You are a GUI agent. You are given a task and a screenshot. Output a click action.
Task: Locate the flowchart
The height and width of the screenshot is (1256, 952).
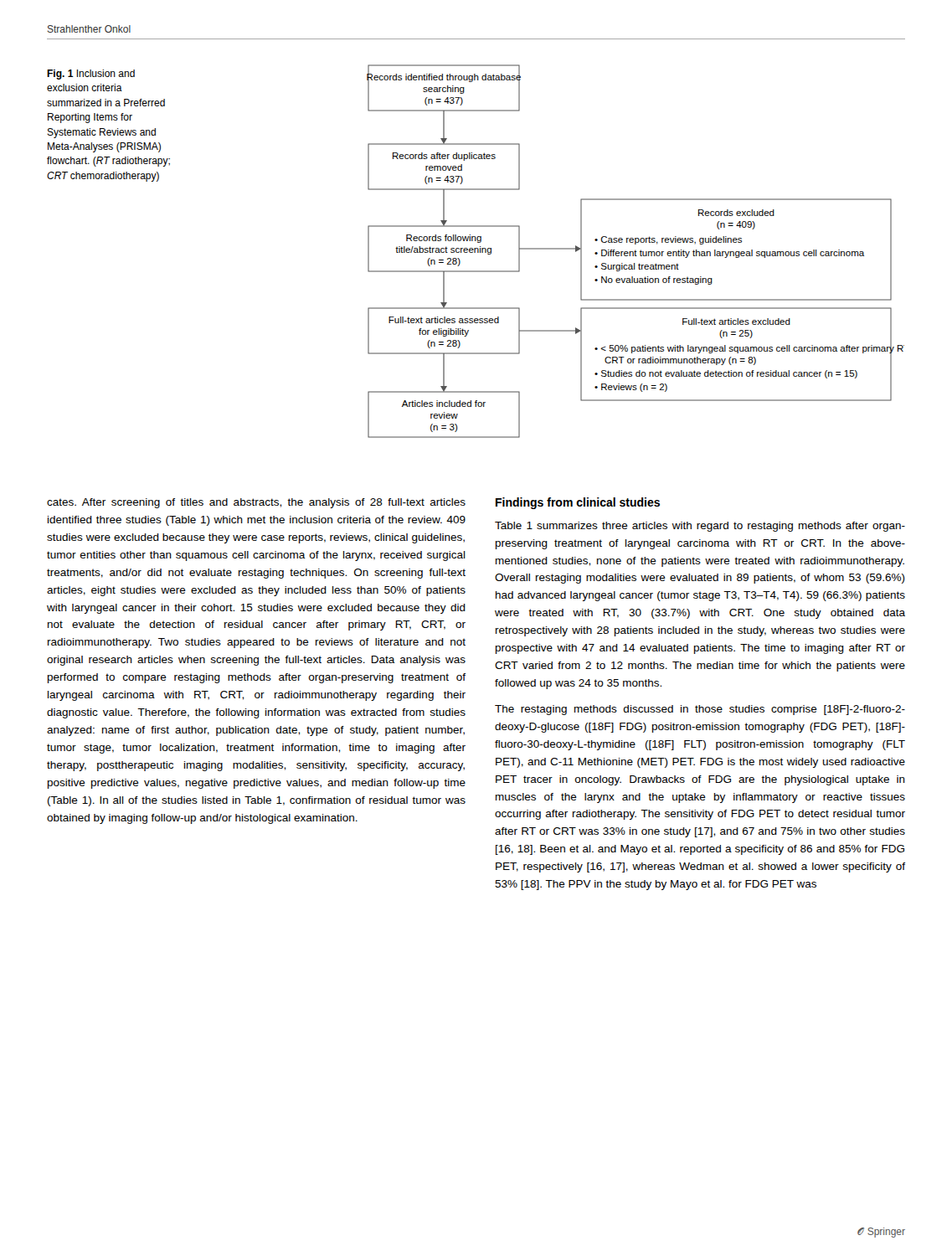(536, 262)
